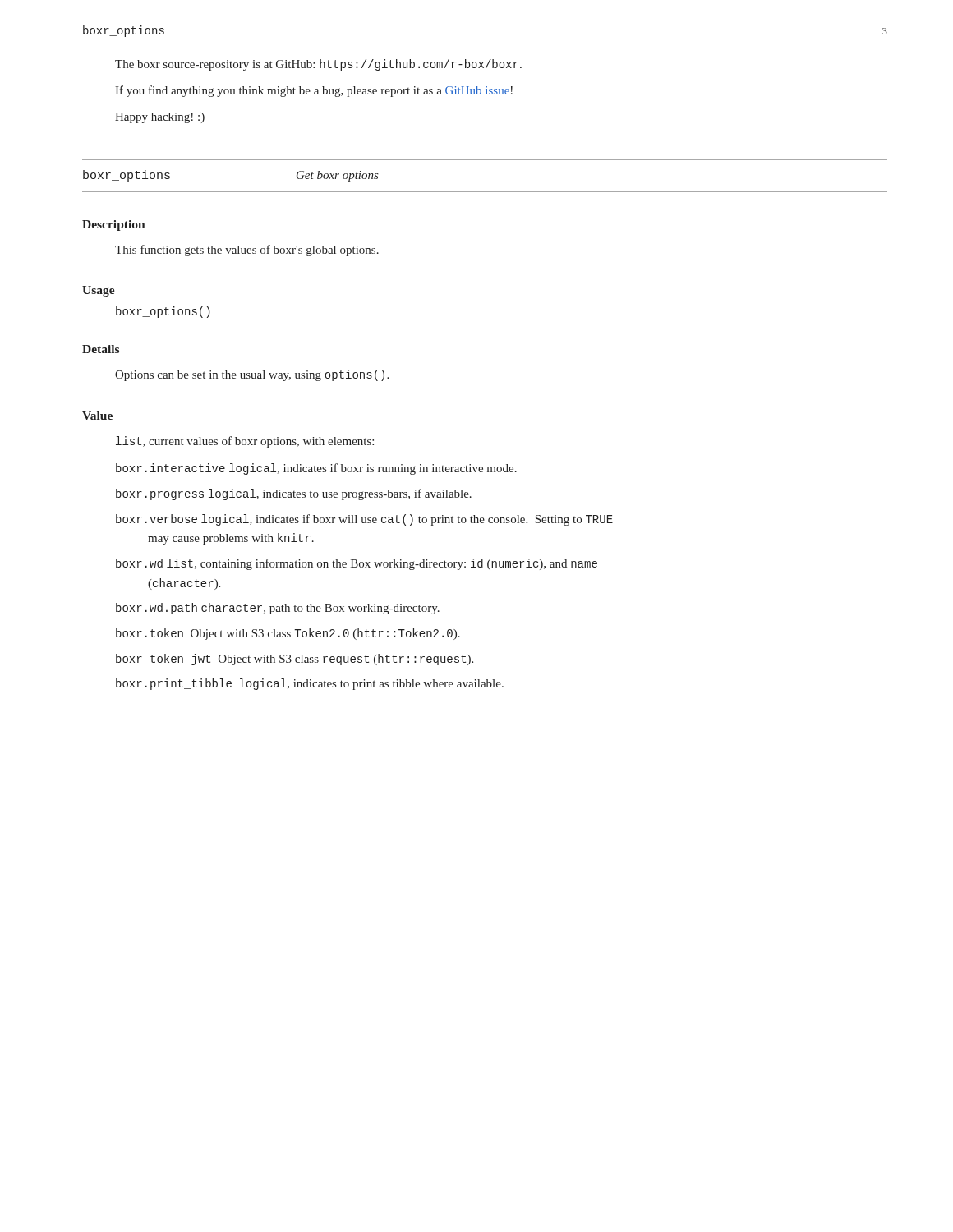
Task: Select the list item that reads "boxr.progress logical, indicates to"
Action: [x=294, y=494]
